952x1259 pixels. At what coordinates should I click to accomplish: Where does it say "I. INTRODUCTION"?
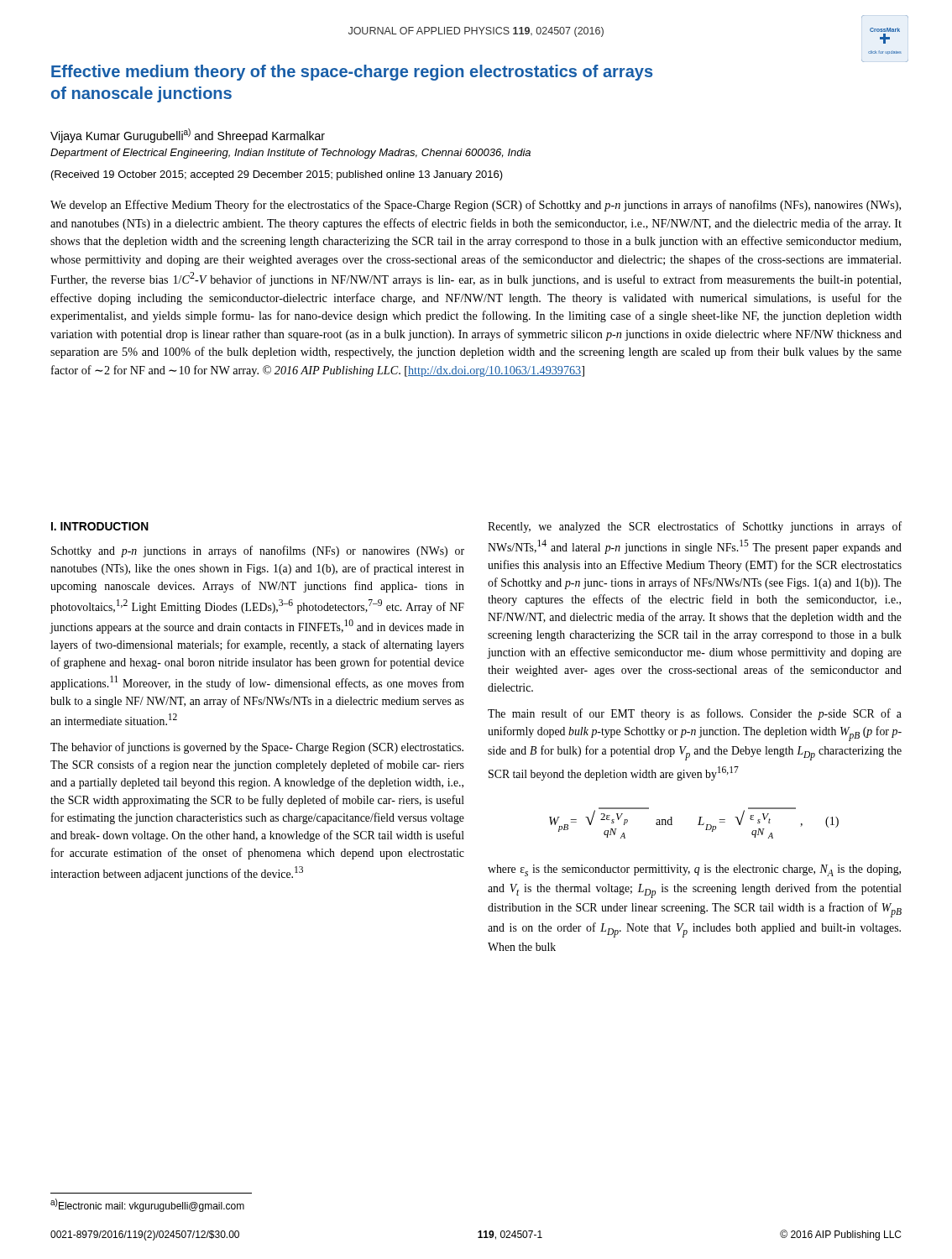point(100,527)
